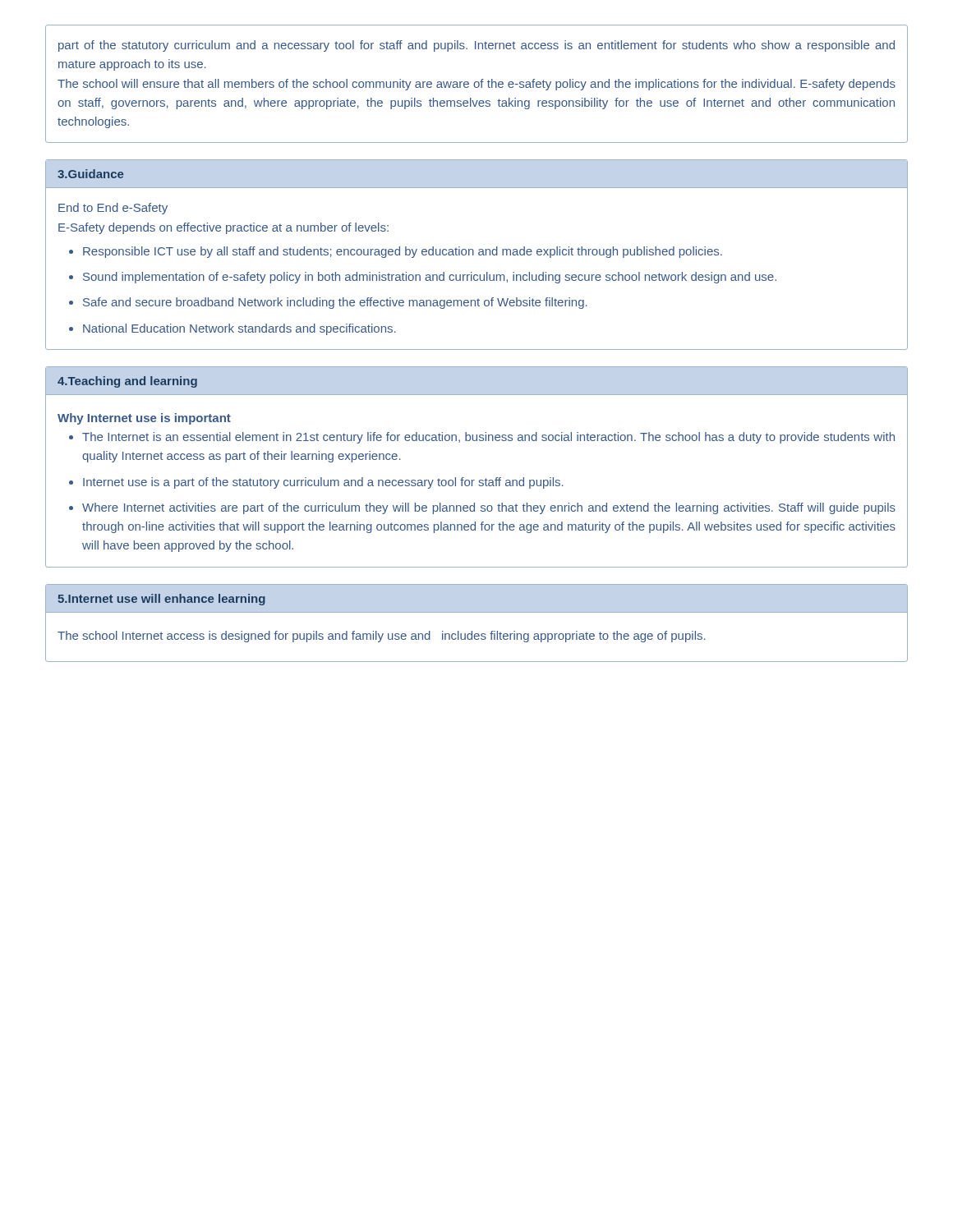Click the passage that begins "Where Internet activities are"
953x1232 pixels.
[x=489, y=526]
